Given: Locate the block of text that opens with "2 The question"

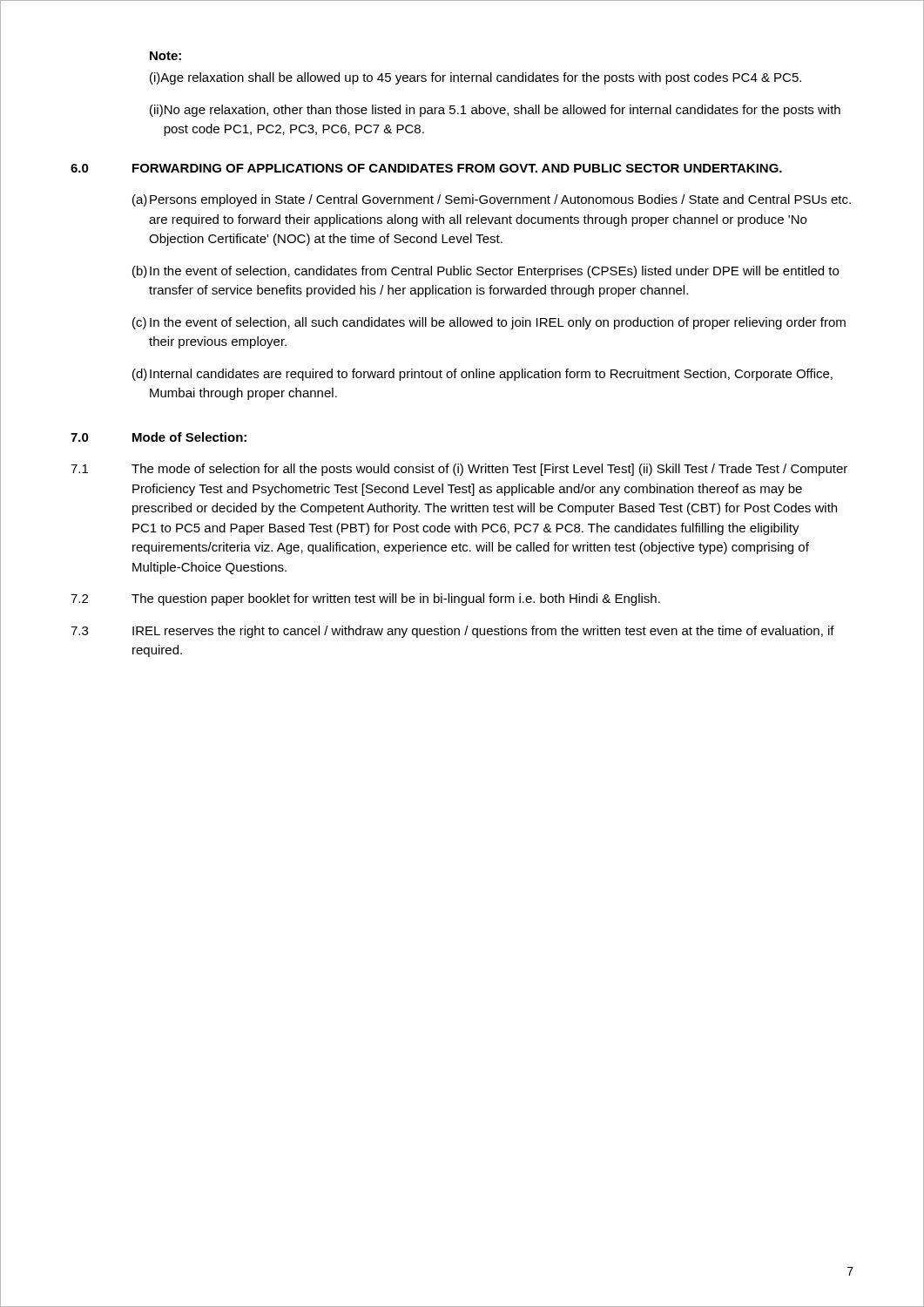Looking at the screenshot, I should coord(462,599).
